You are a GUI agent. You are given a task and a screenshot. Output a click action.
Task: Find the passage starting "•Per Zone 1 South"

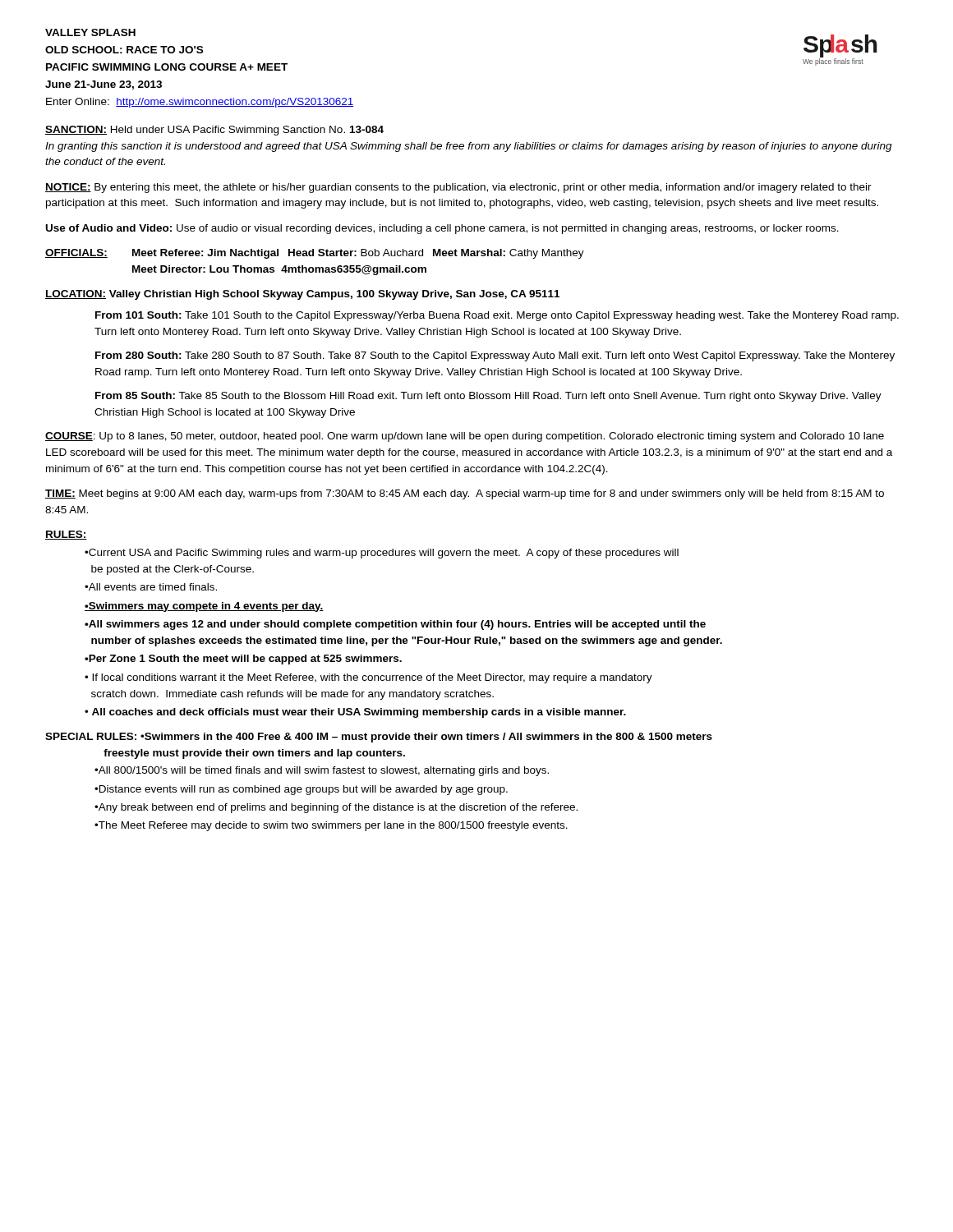point(243,659)
